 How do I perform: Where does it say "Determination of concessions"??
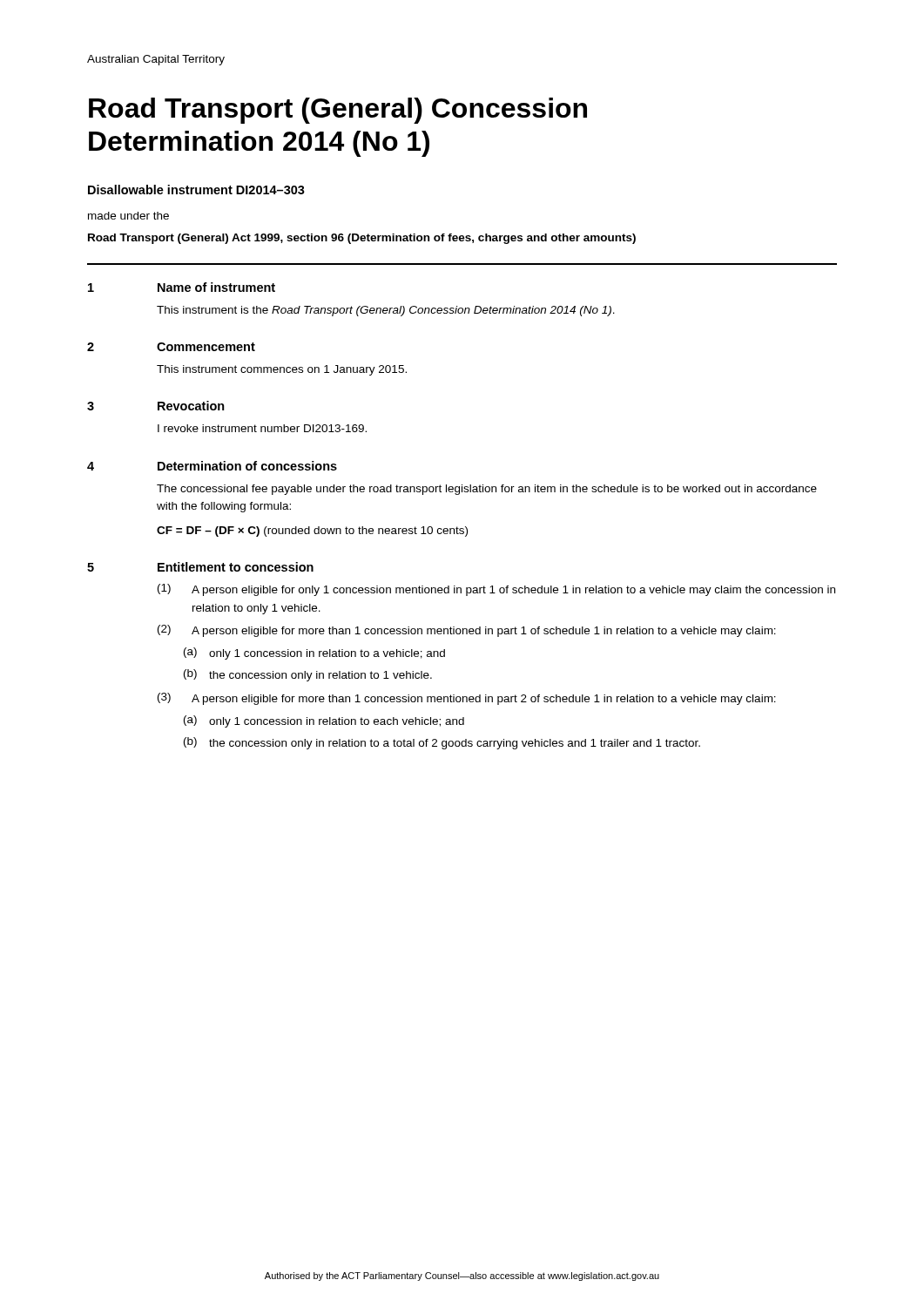(247, 466)
